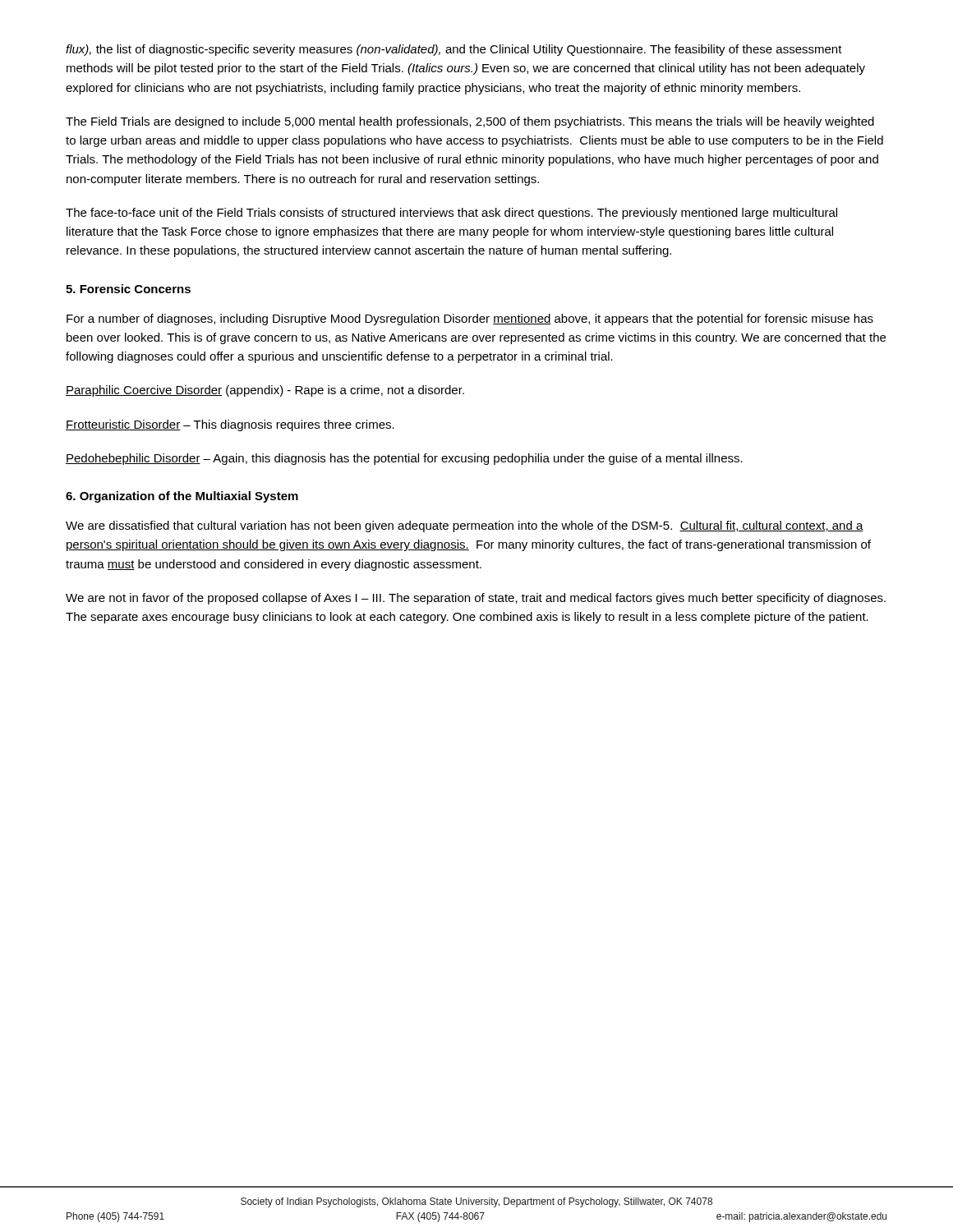The height and width of the screenshot is (1232, 953).
Task: Navigate to the text starting "We are not in favor of"
Action: coord(476,607)
